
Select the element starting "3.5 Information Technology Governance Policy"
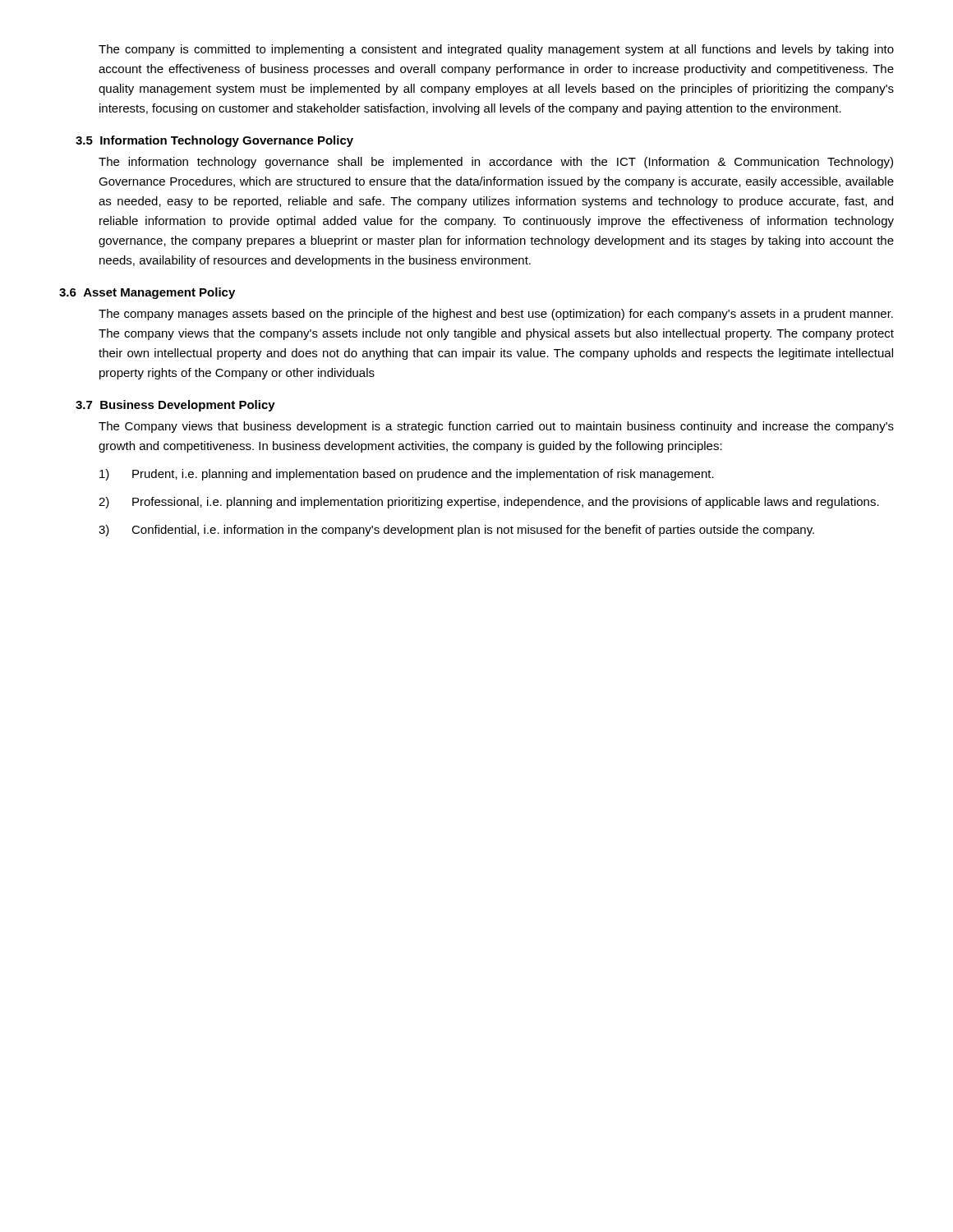point(214,140)
